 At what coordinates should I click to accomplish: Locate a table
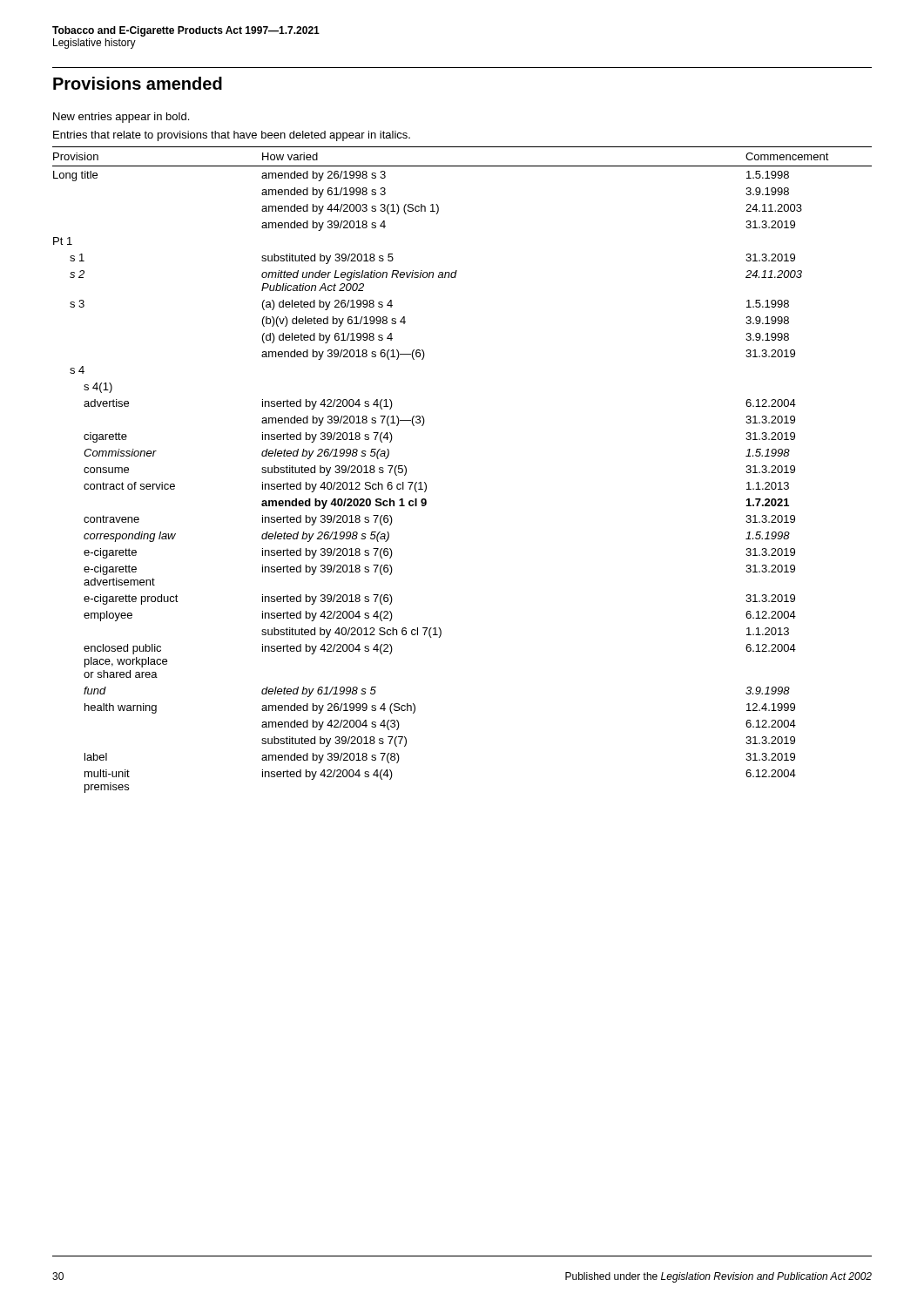[462, 471]
